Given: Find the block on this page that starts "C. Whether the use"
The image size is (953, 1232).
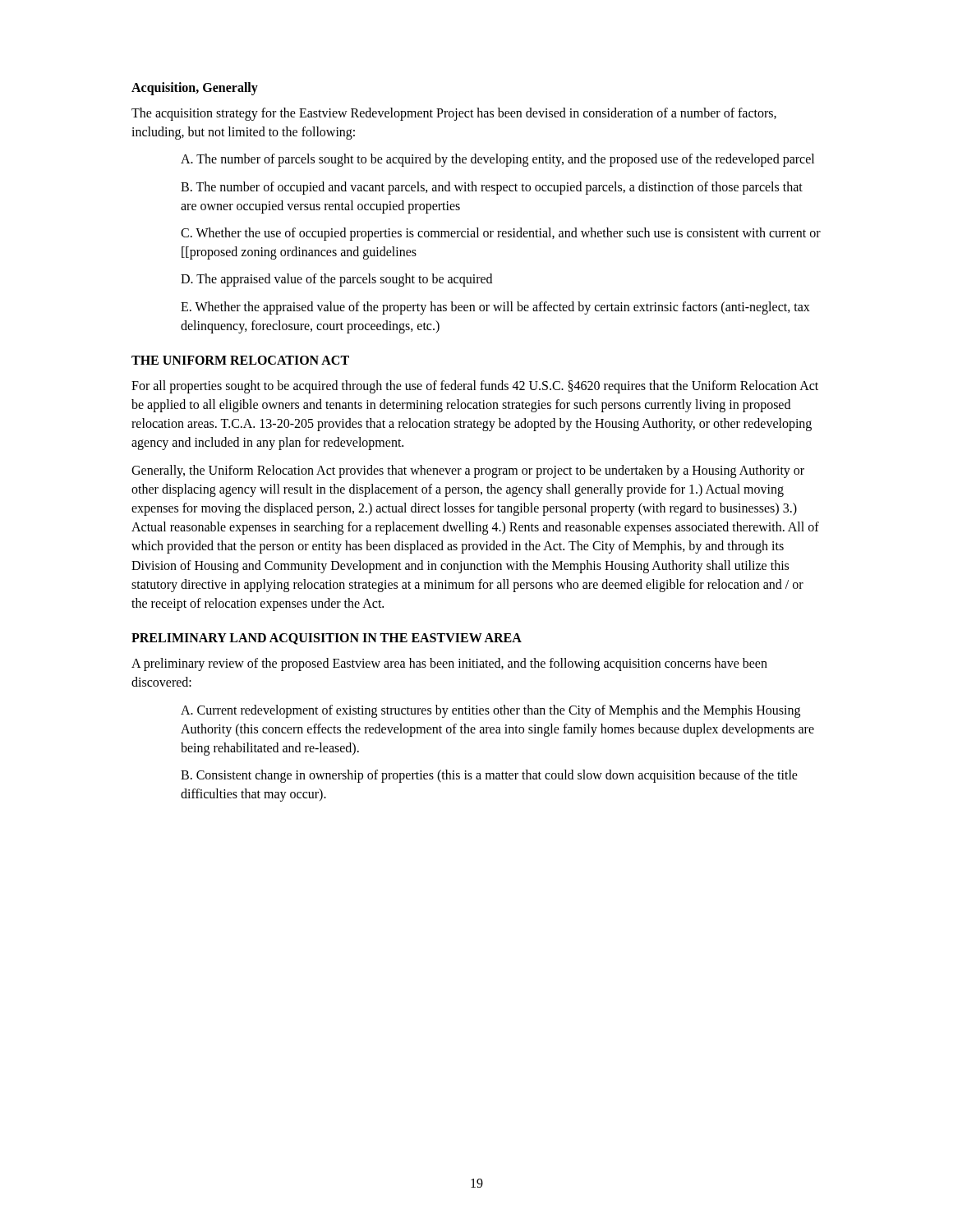Looking at the screenshot, I should pyautogui.click(x=501, y=242).
